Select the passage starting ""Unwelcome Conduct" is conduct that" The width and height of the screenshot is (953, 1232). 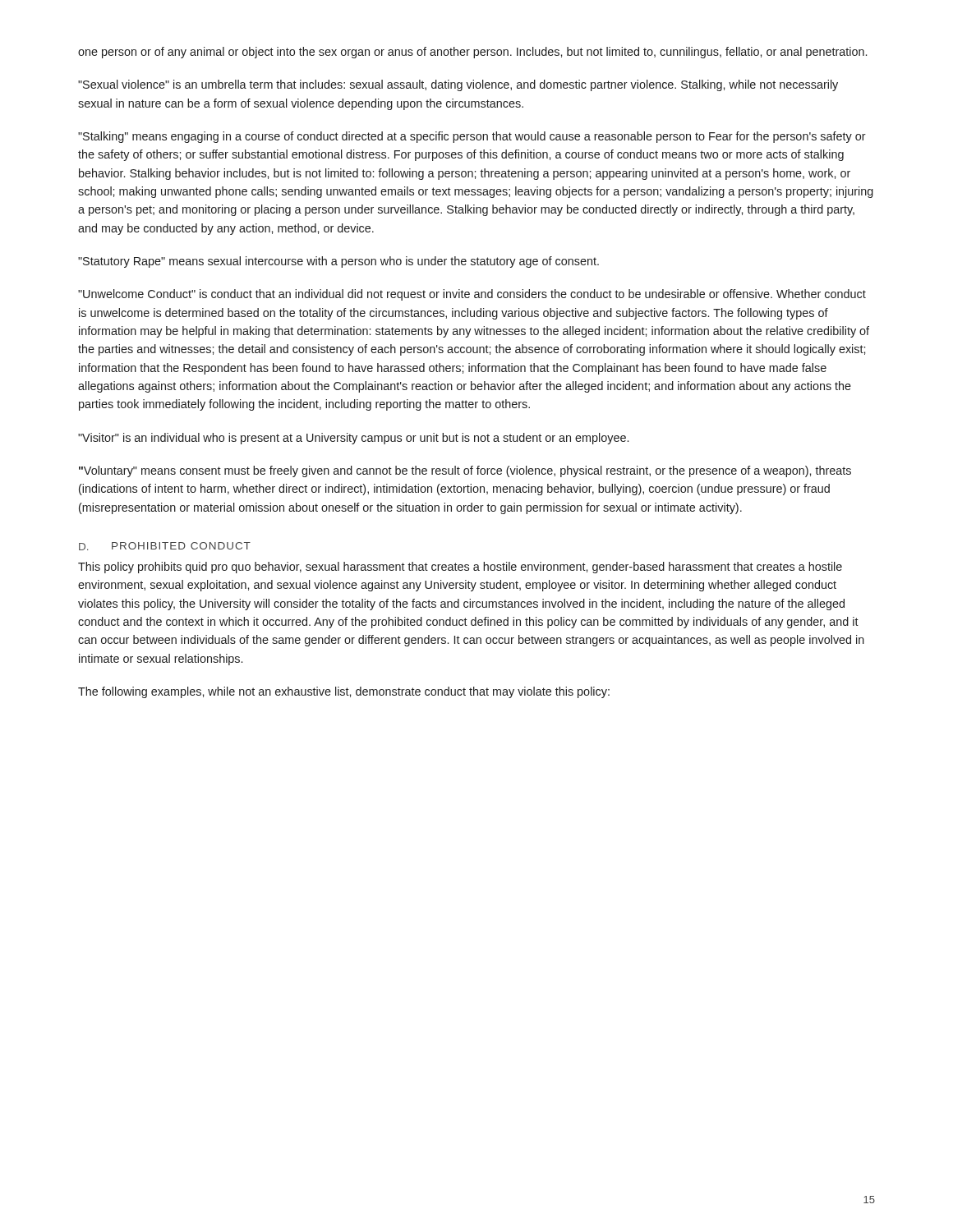[474, 349]
